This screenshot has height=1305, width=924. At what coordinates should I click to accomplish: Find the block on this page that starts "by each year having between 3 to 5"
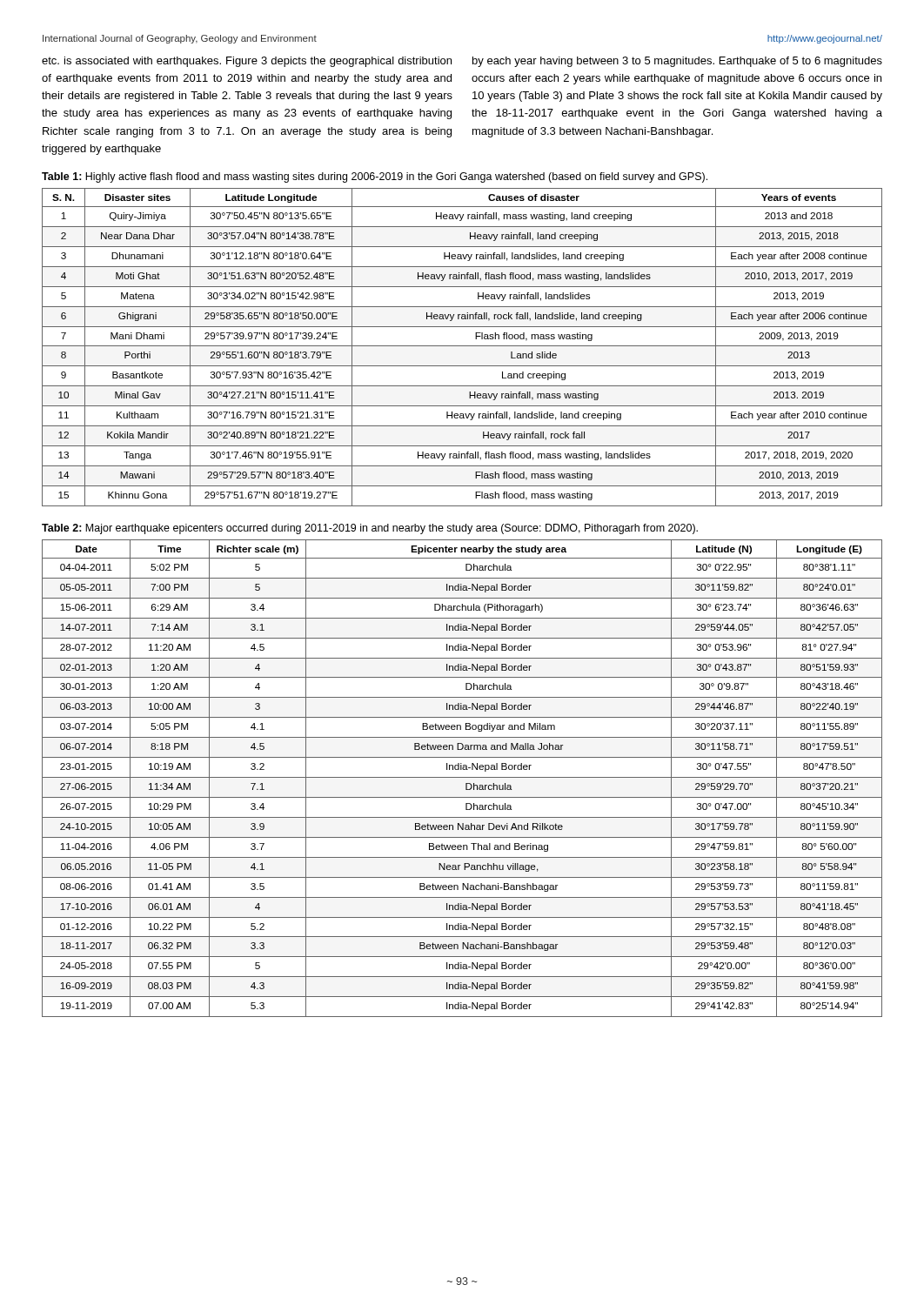677,95
